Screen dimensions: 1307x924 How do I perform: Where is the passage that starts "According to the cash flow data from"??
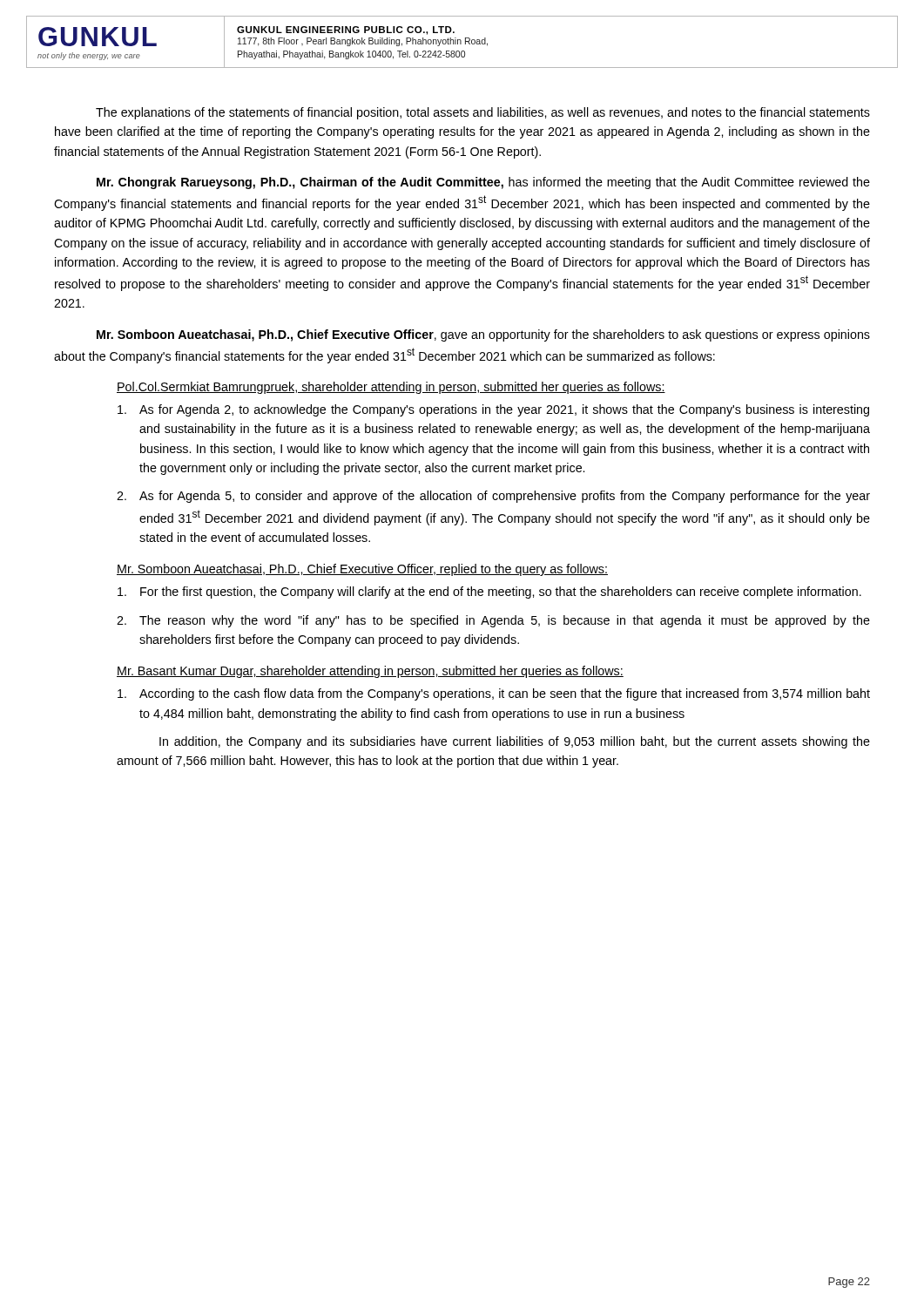(493, 704)
